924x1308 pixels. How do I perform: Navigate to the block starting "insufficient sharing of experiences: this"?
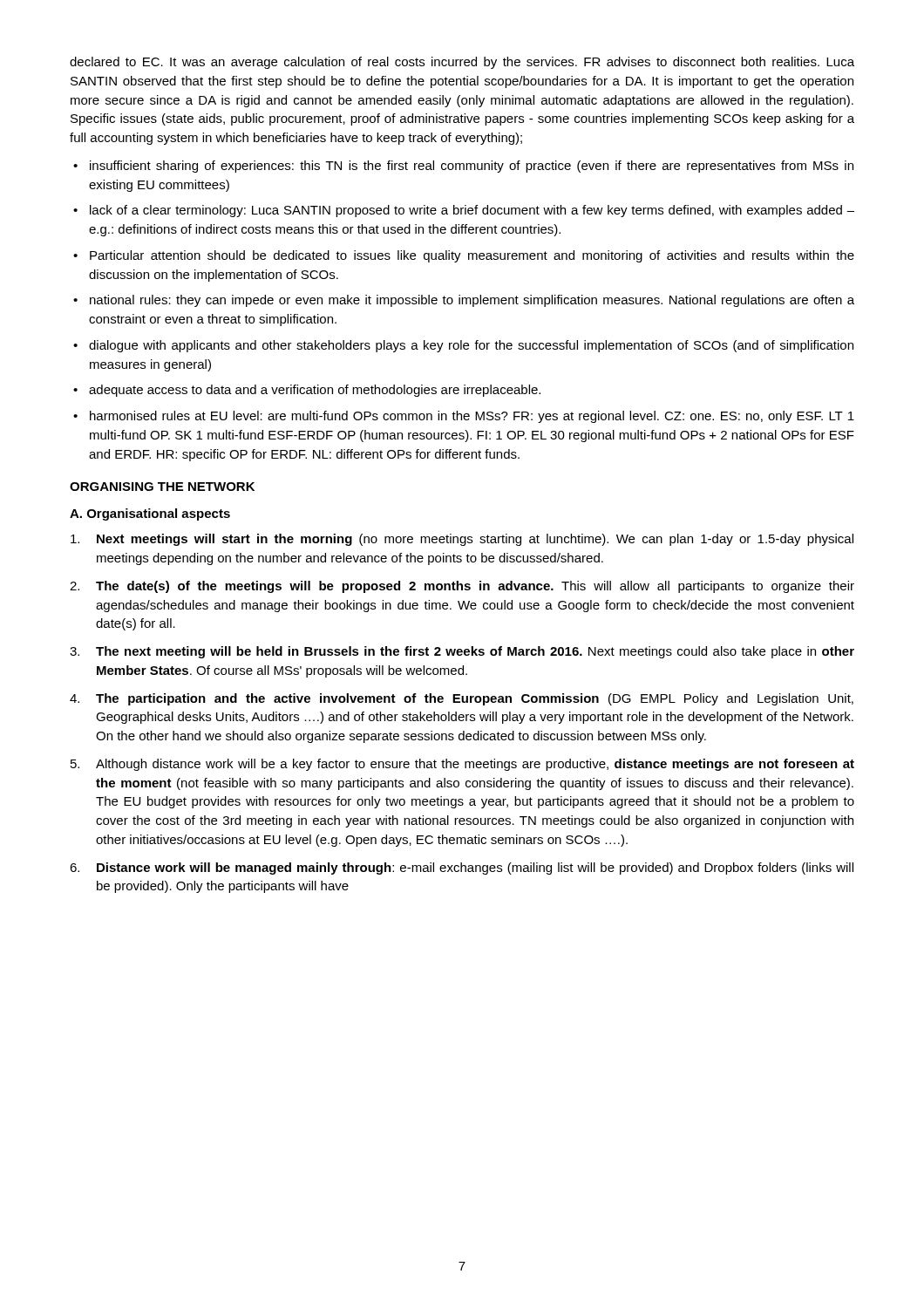tap(472, 174)
